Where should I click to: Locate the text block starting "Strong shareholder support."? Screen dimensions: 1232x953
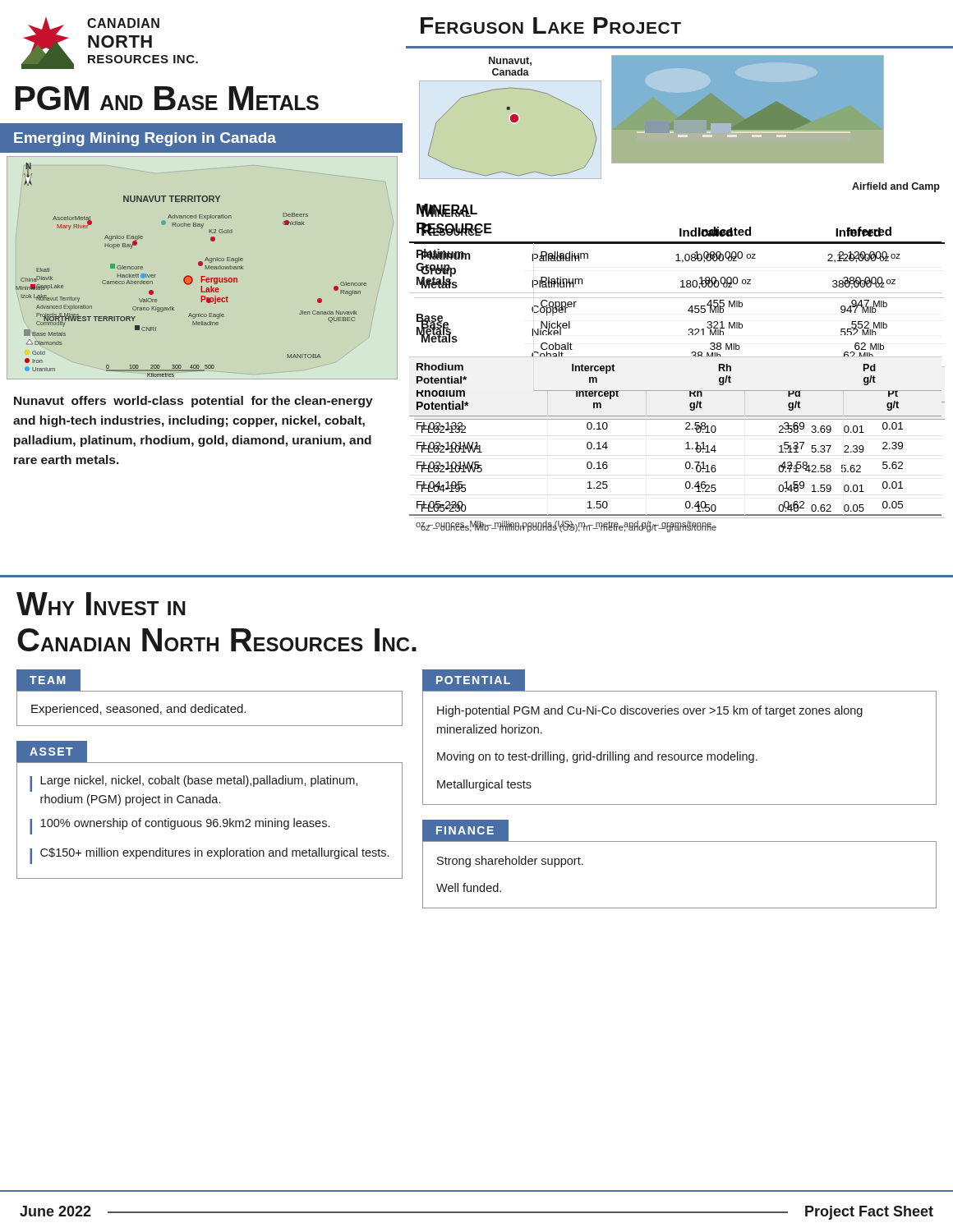point(510,861)
